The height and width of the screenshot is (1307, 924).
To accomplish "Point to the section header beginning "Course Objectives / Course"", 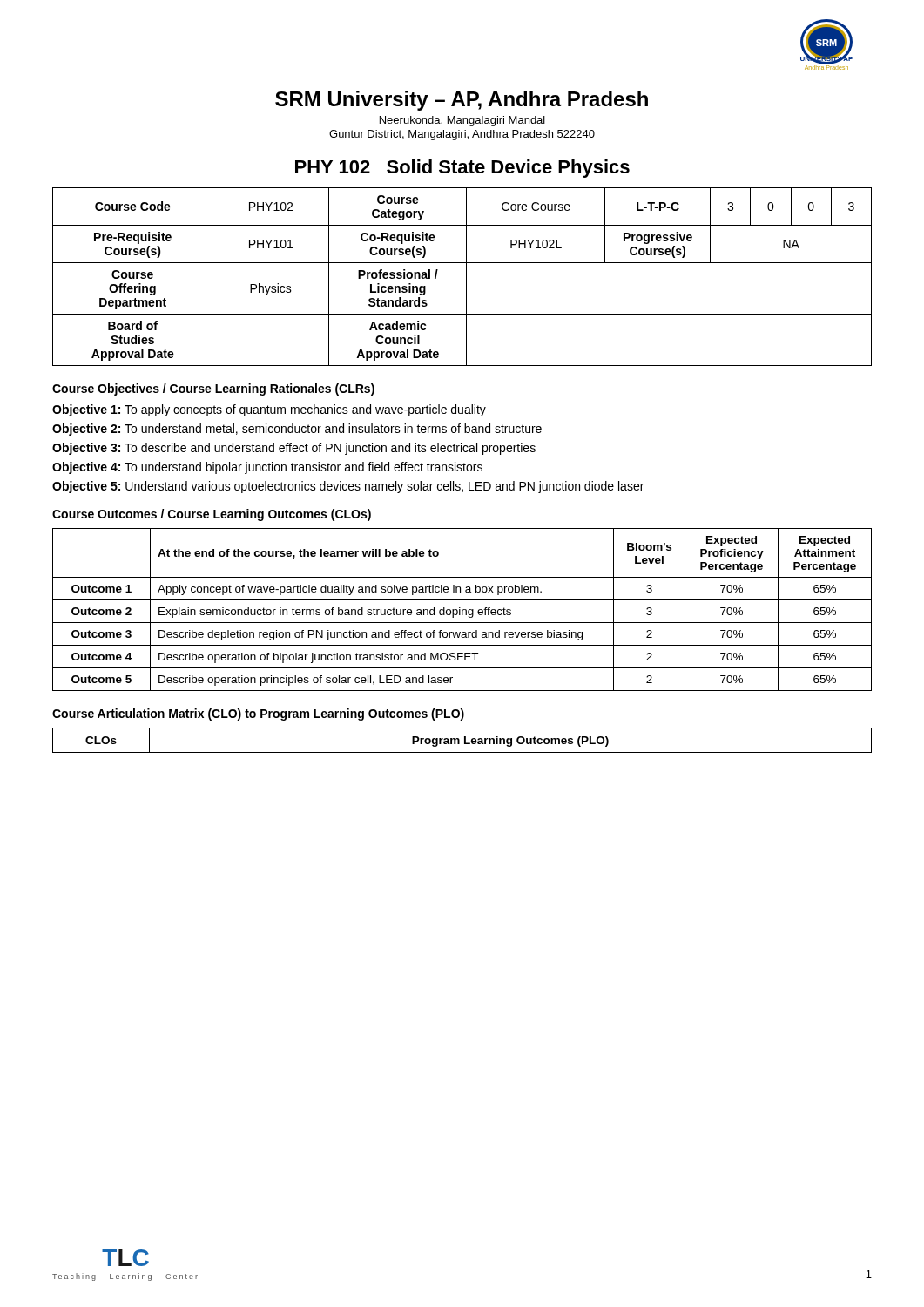I will click(214, 389).
